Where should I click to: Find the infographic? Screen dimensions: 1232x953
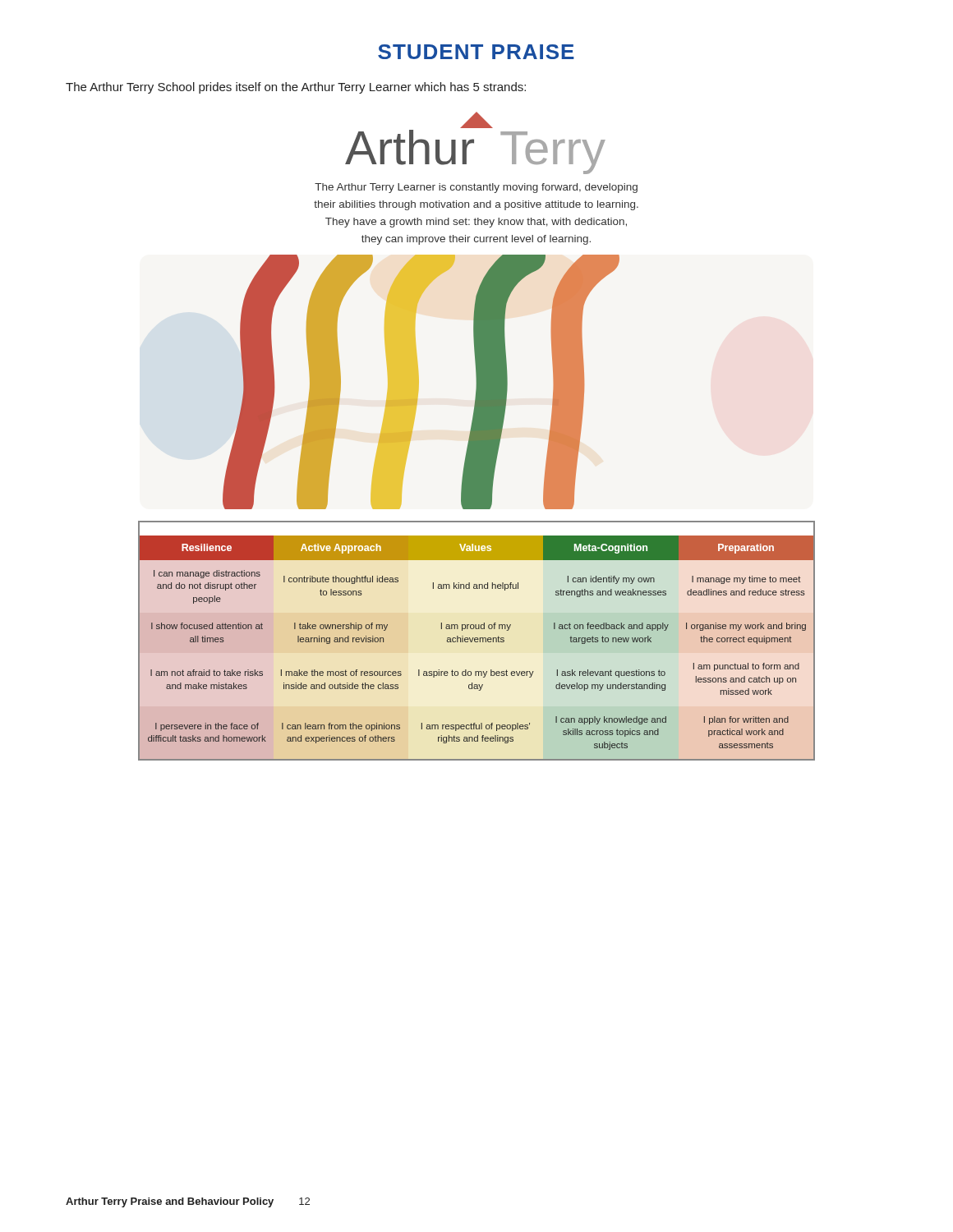476,435
